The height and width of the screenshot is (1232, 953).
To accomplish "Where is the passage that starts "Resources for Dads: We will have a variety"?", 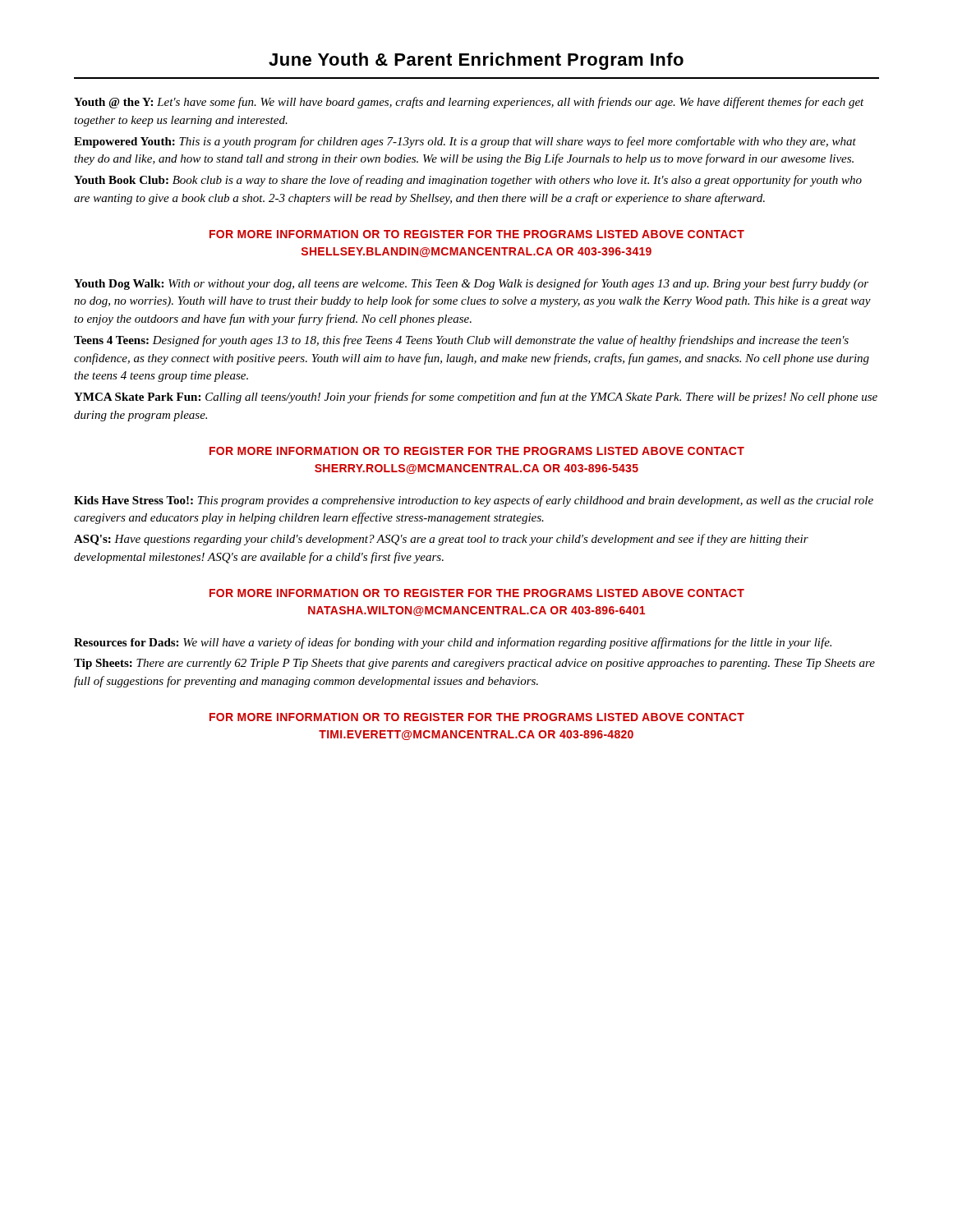I will 476,662.
